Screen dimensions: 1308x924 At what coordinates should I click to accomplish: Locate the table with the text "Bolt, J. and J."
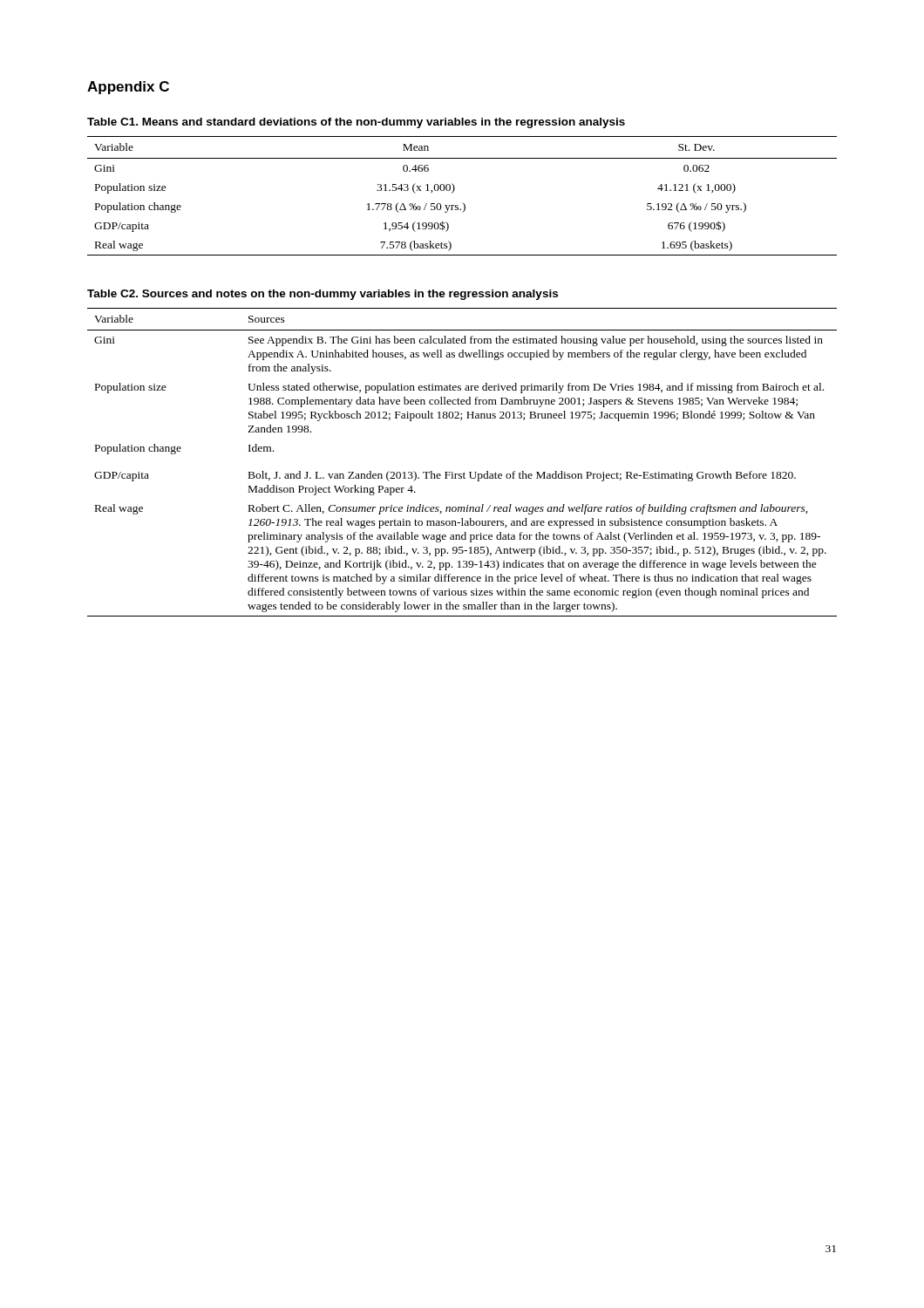coord(462,462)
